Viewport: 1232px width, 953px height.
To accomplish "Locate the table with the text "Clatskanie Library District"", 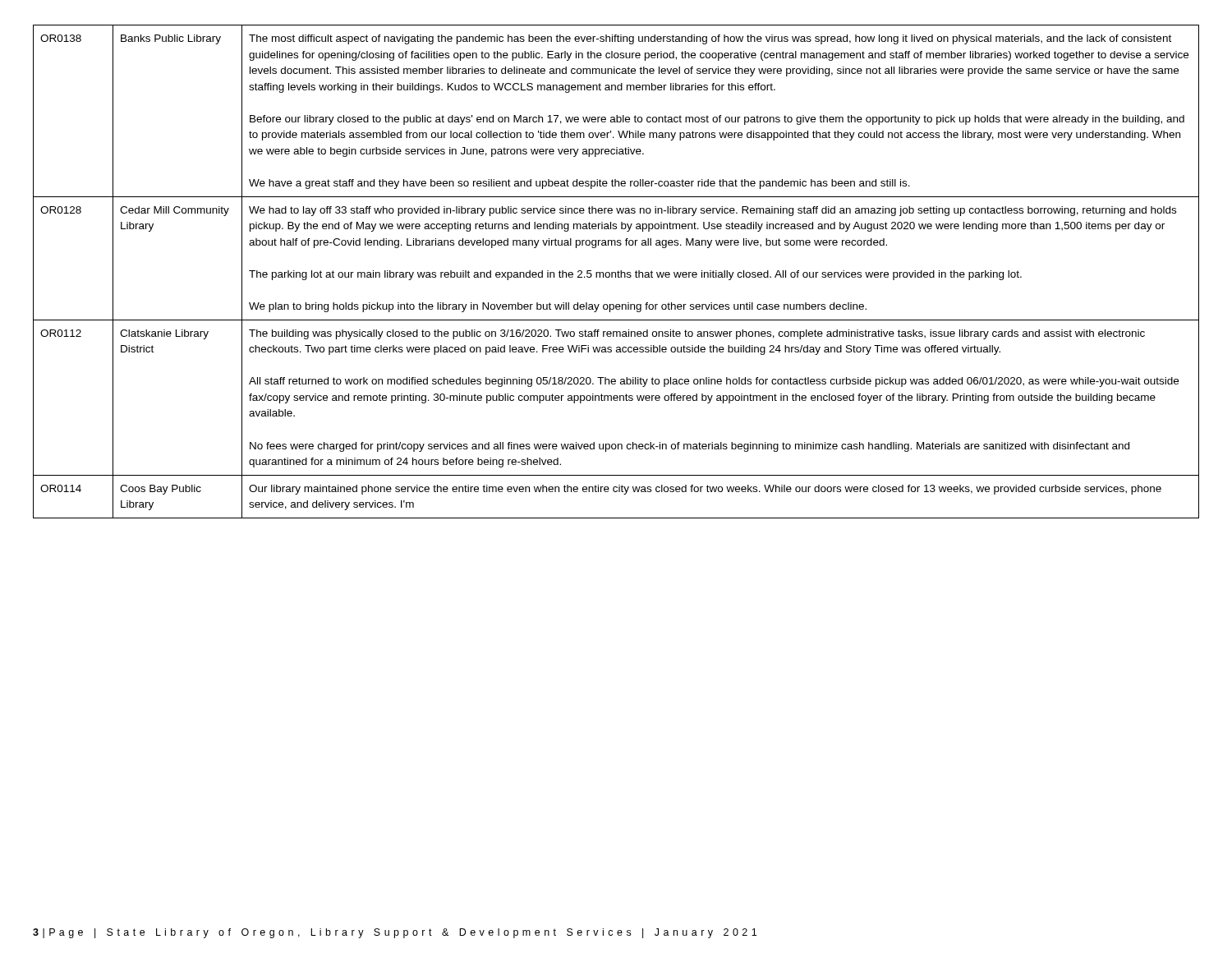I will 616,271.
